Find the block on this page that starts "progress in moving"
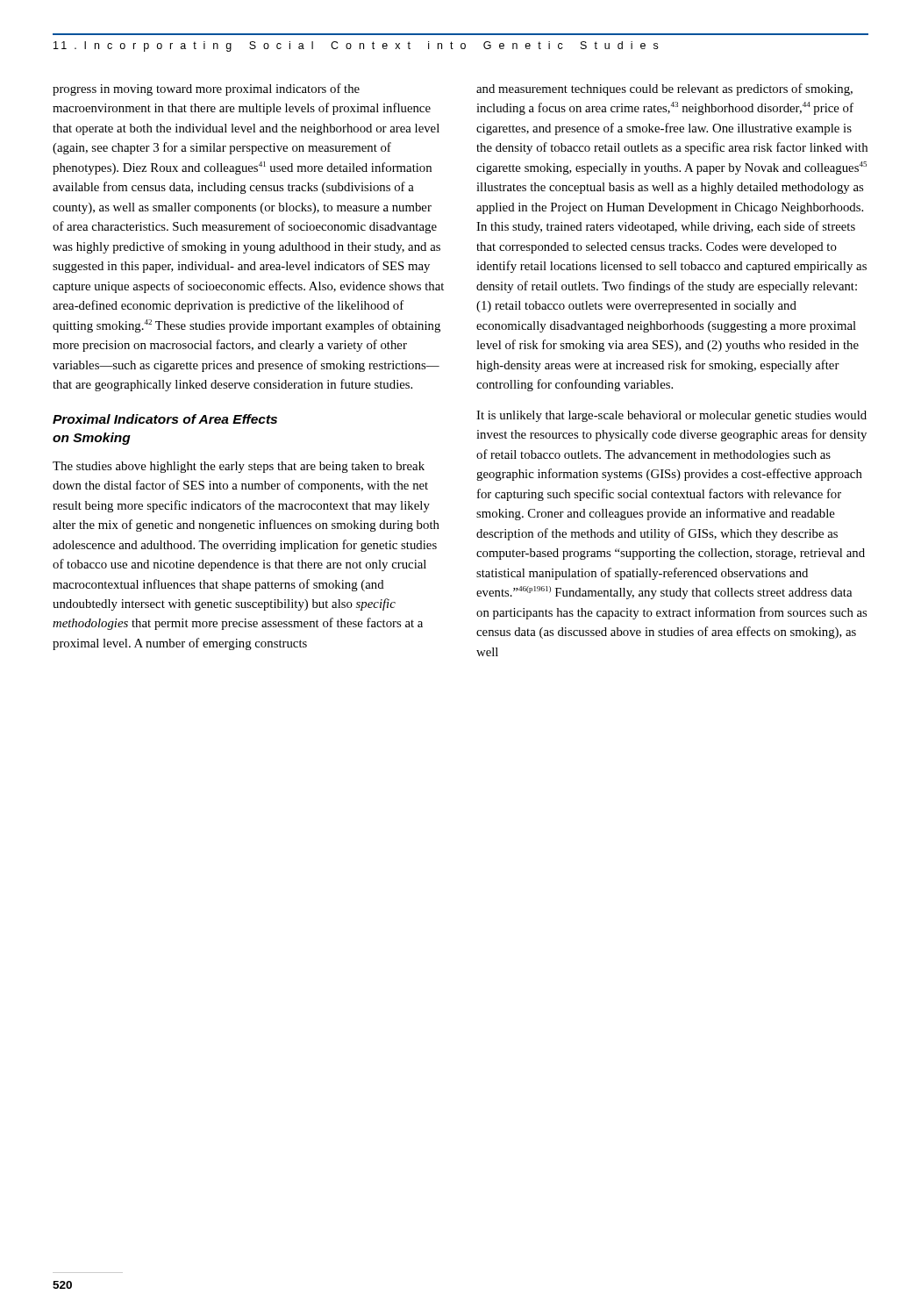Image resolution: width=921 pixels, height=1316 pixels. [x=249, y=237]
